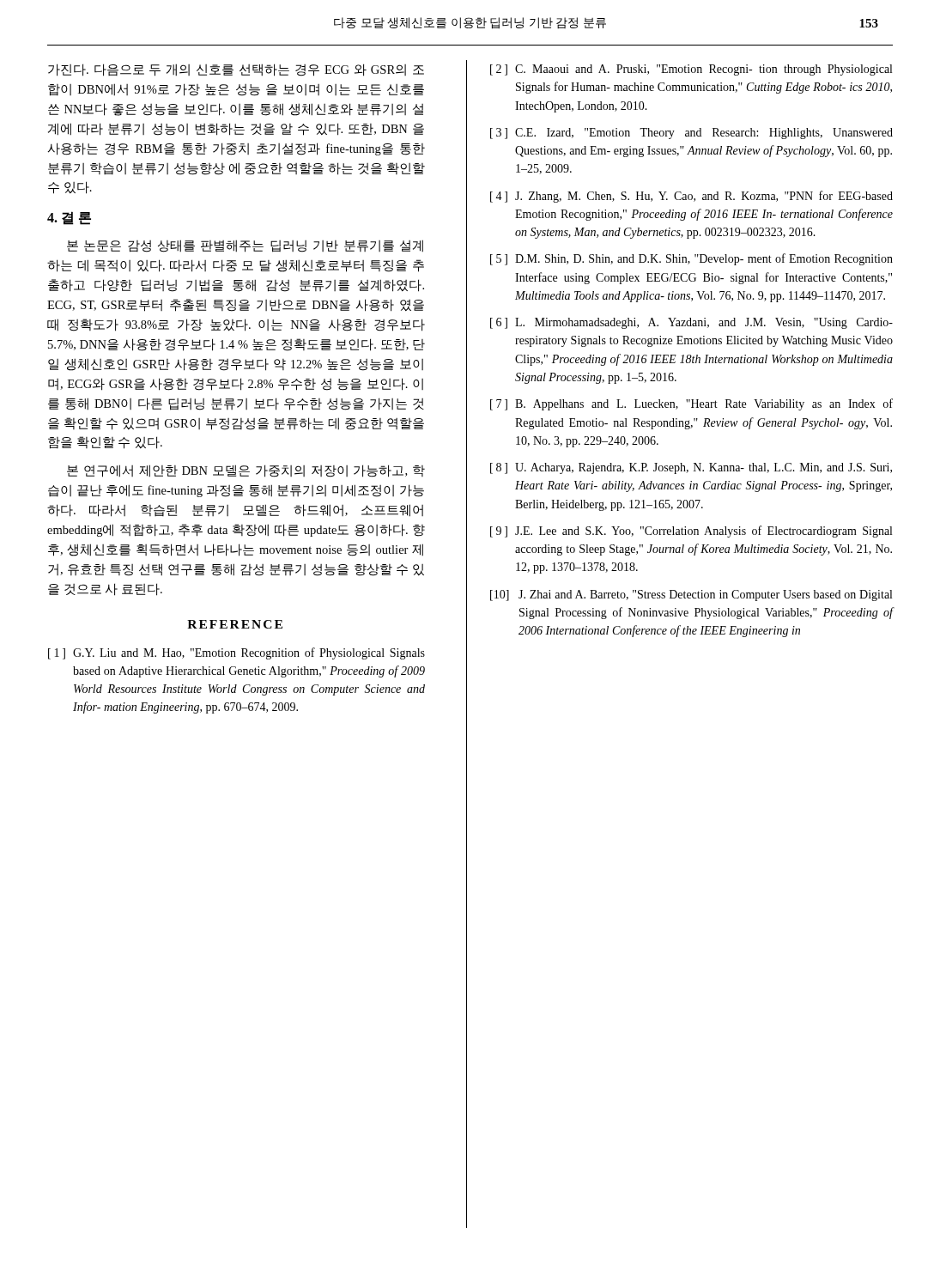Point to the region starting "[ 7 ] B. Appelhans and L. Luecken,"

pos(691,423)
